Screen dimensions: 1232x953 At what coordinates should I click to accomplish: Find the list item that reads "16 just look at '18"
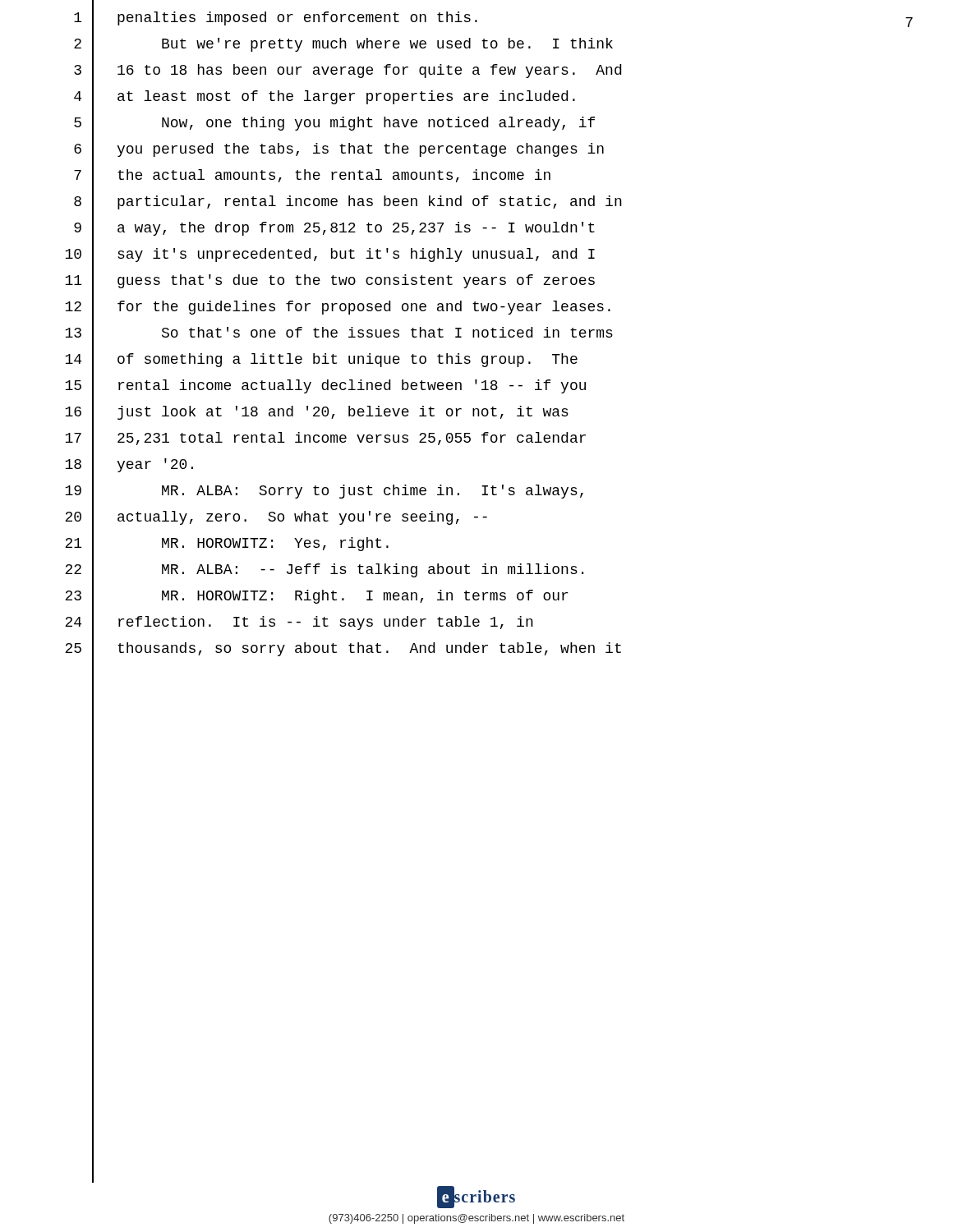click(476, 412)
